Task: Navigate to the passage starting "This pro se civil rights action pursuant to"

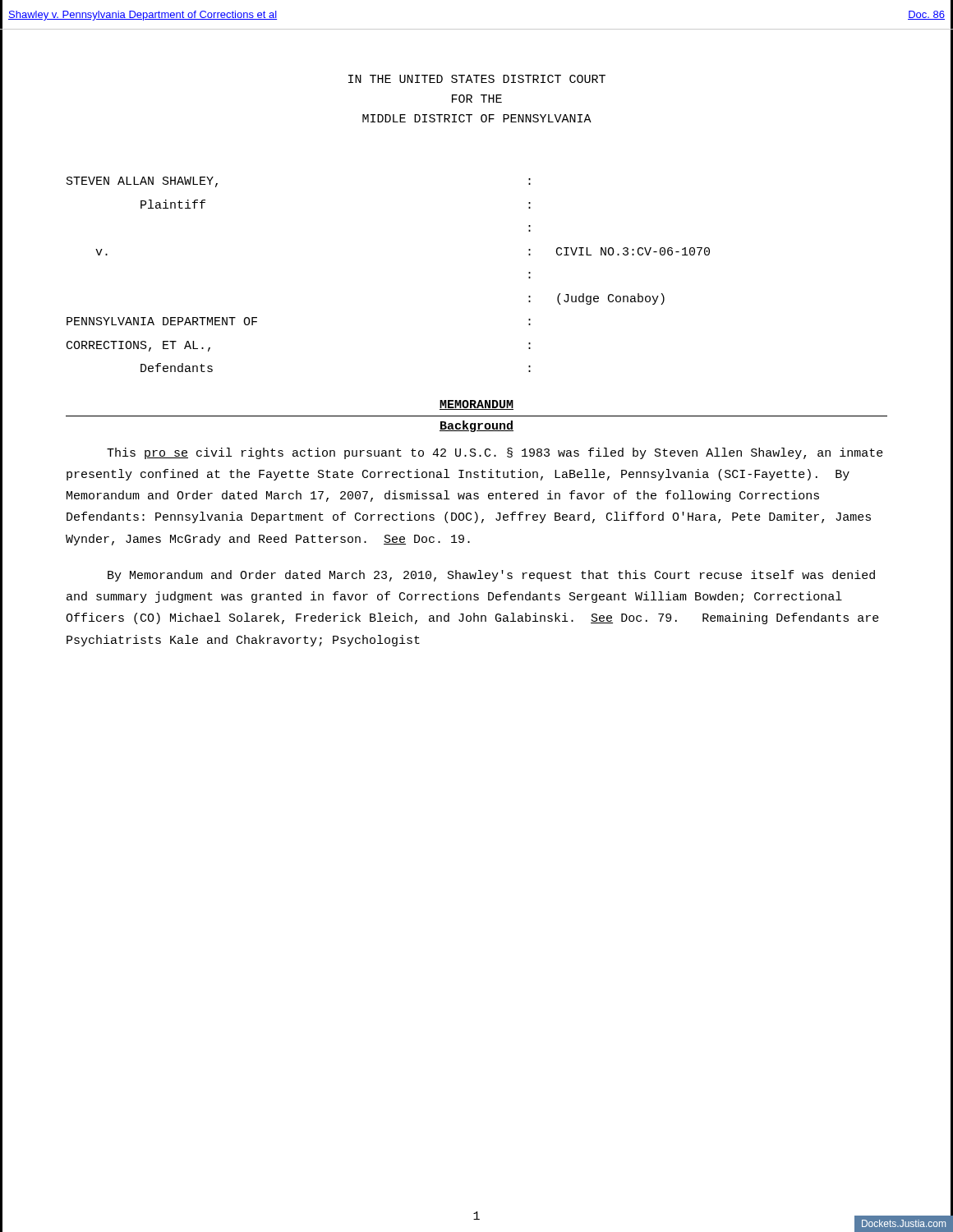Action: coord(475,496)
